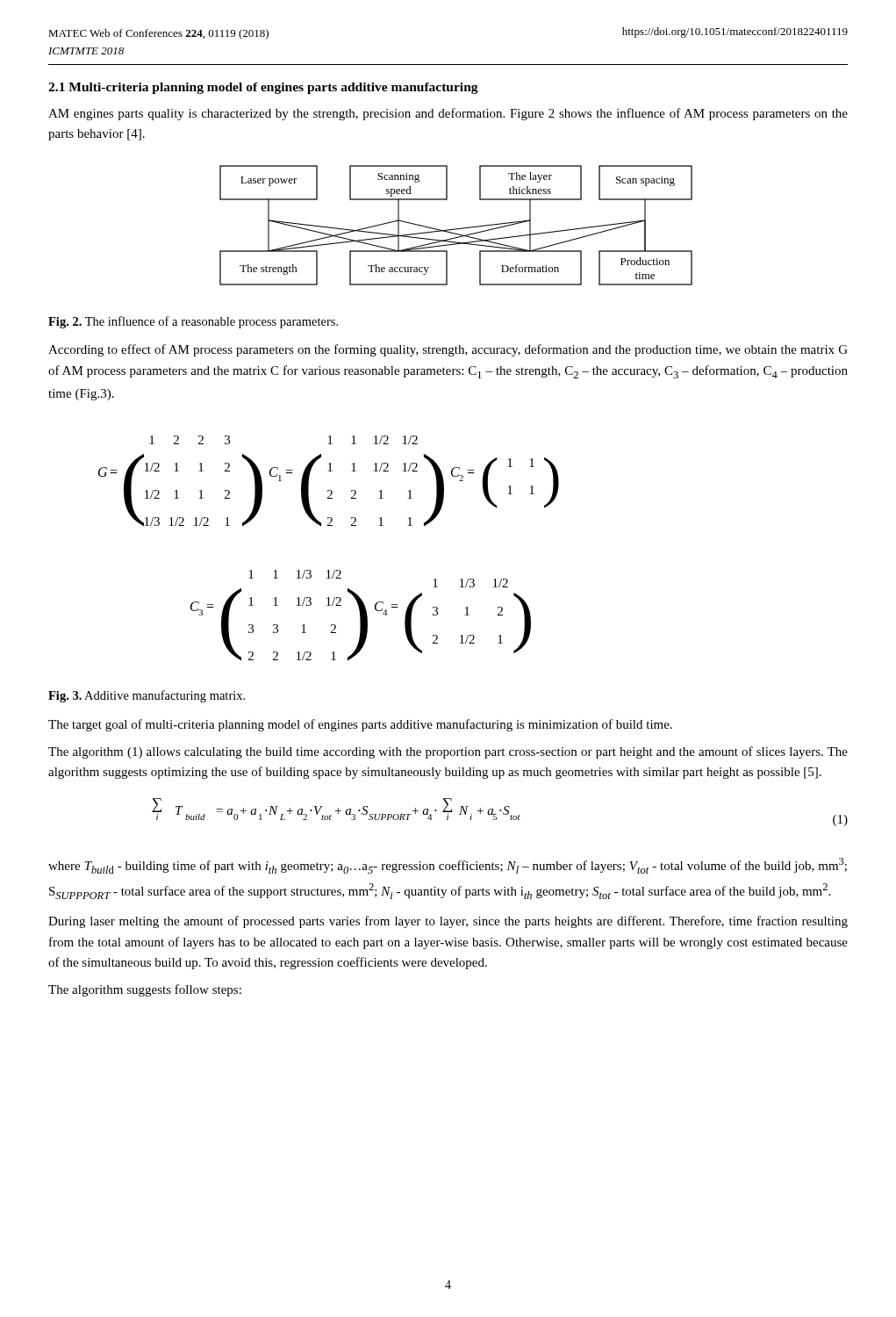Click on the element starting "During laser melting the amount of processed"
896x1317 pixels.
click(448, 942)
